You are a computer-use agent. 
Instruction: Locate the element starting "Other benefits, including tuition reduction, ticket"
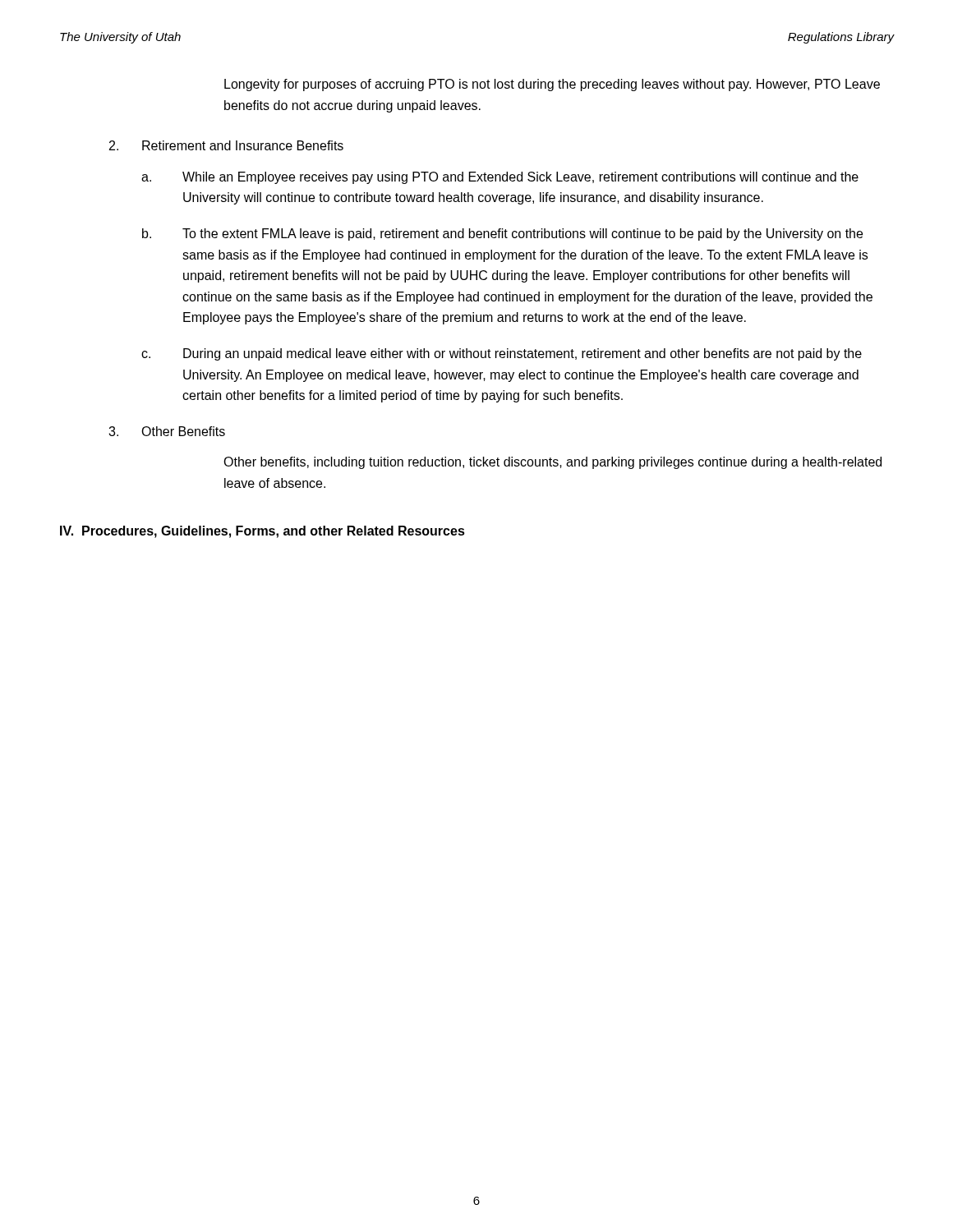coord(553,473)
